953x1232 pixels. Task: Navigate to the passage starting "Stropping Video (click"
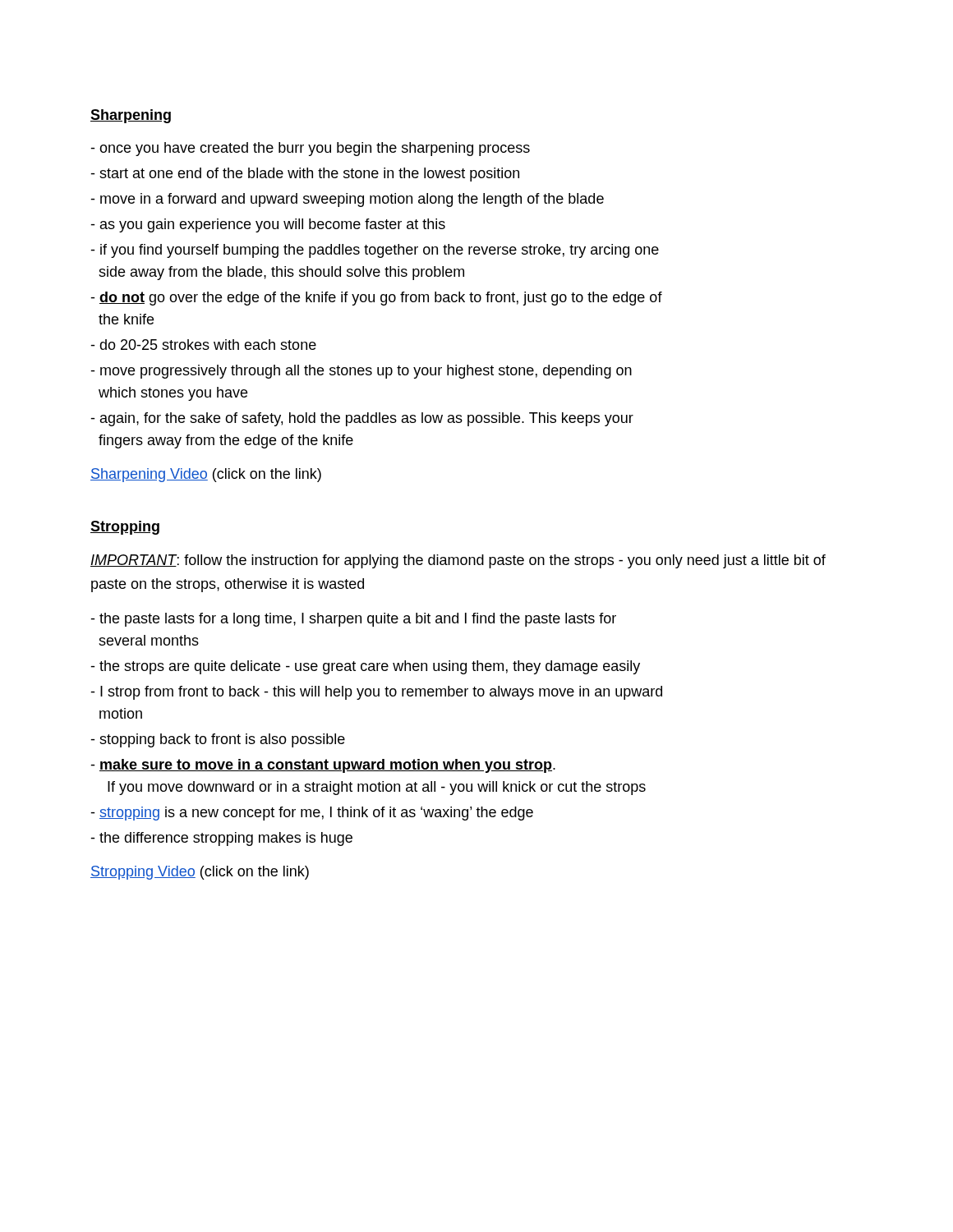coord(200,871)
